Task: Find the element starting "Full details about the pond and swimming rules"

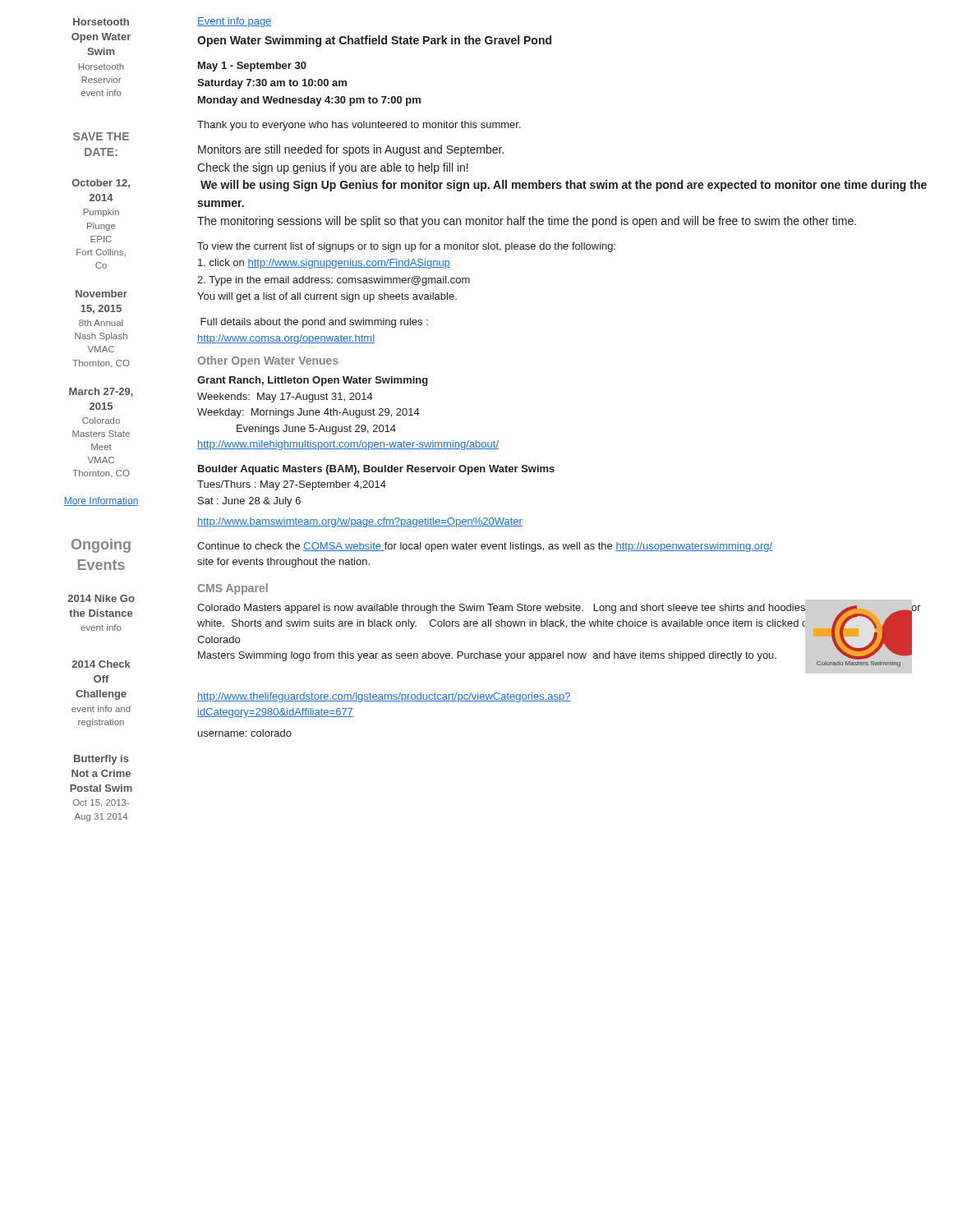Action: pos(313,330)
